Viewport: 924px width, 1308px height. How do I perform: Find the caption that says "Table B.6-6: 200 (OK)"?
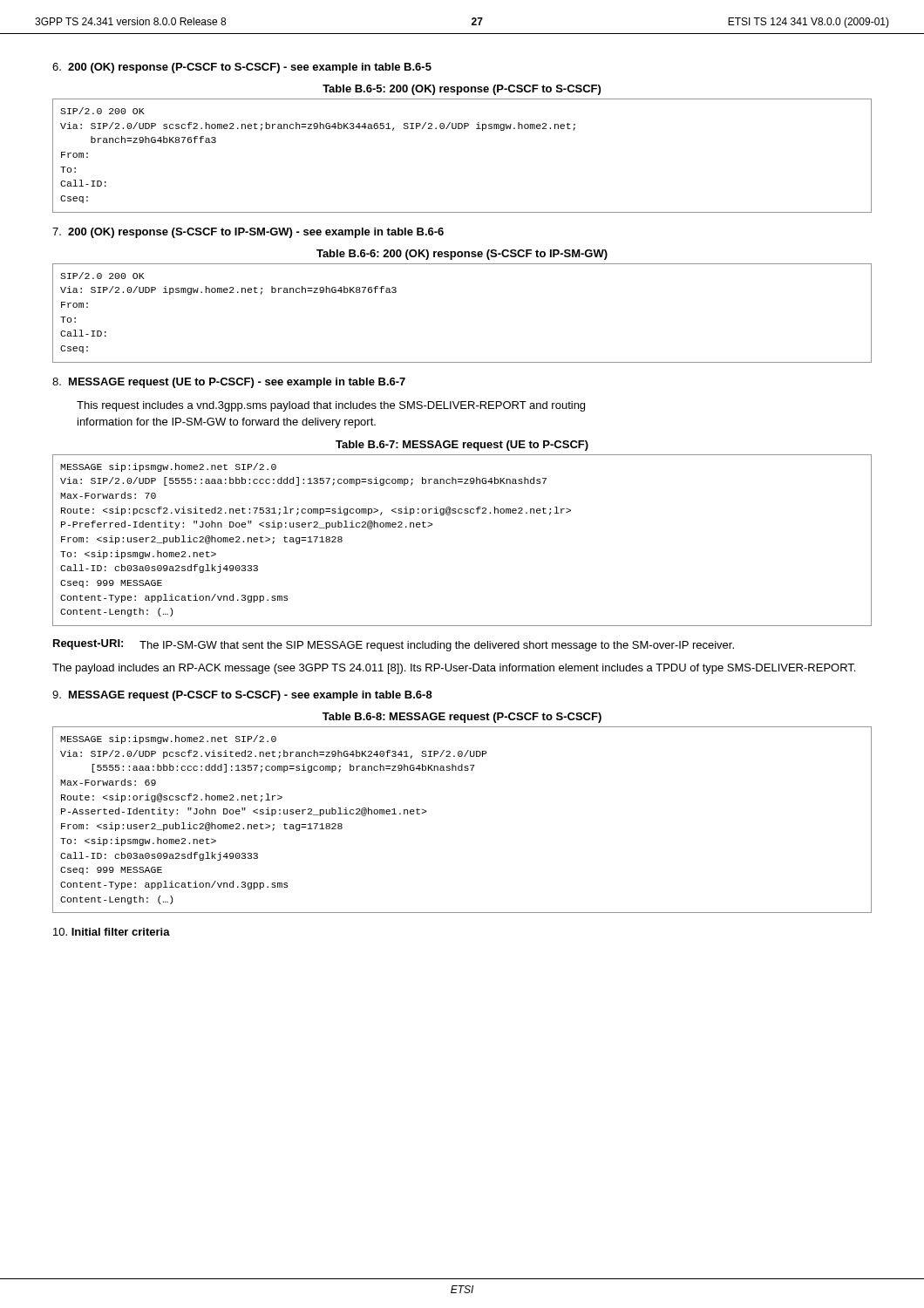(x=462, y=253)
